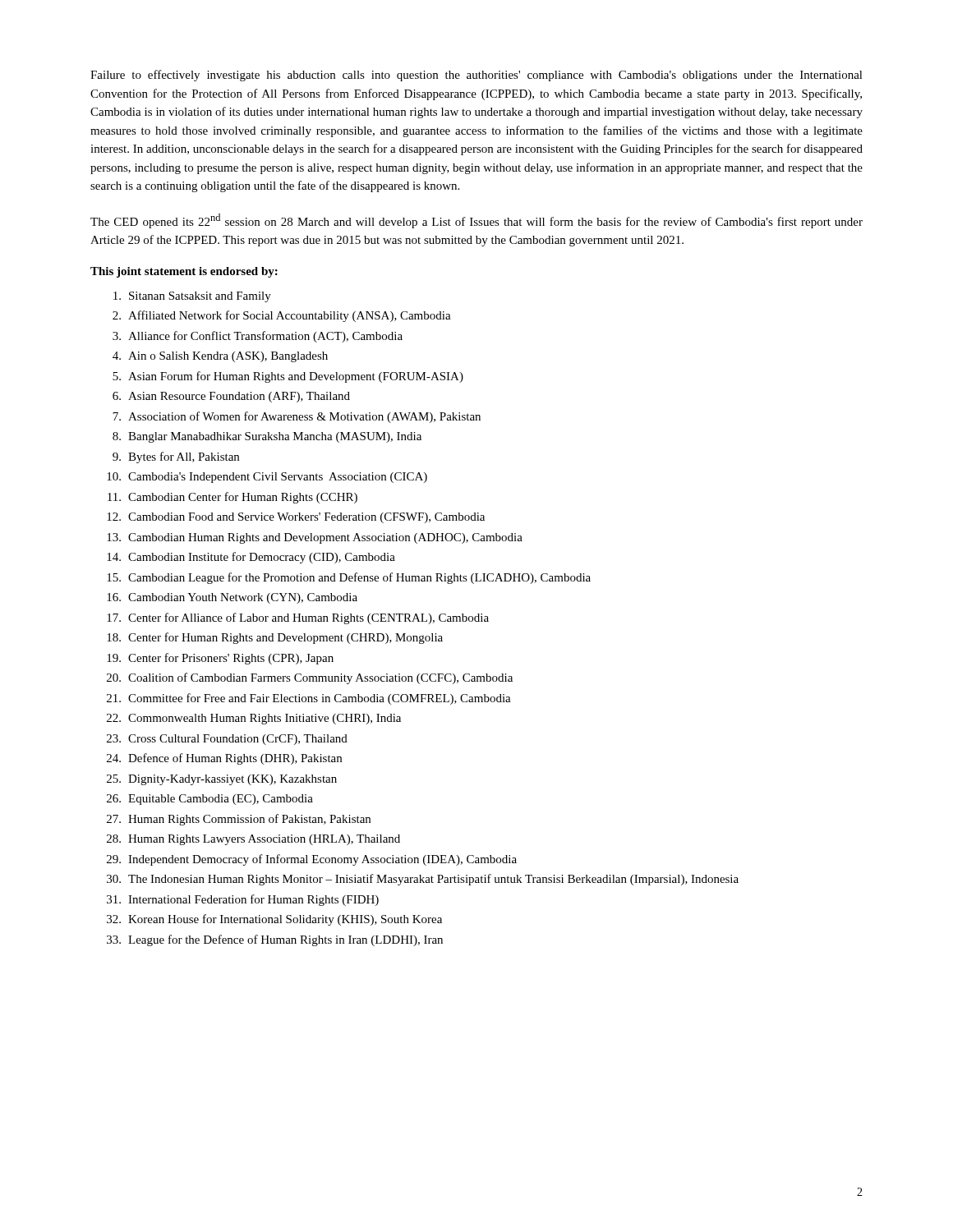The image size is (953, 1232).
Task: Select the text starting "22. Commonwealth Human Rights Initiative (CHRI),"
Action: [x=254, y=719]
